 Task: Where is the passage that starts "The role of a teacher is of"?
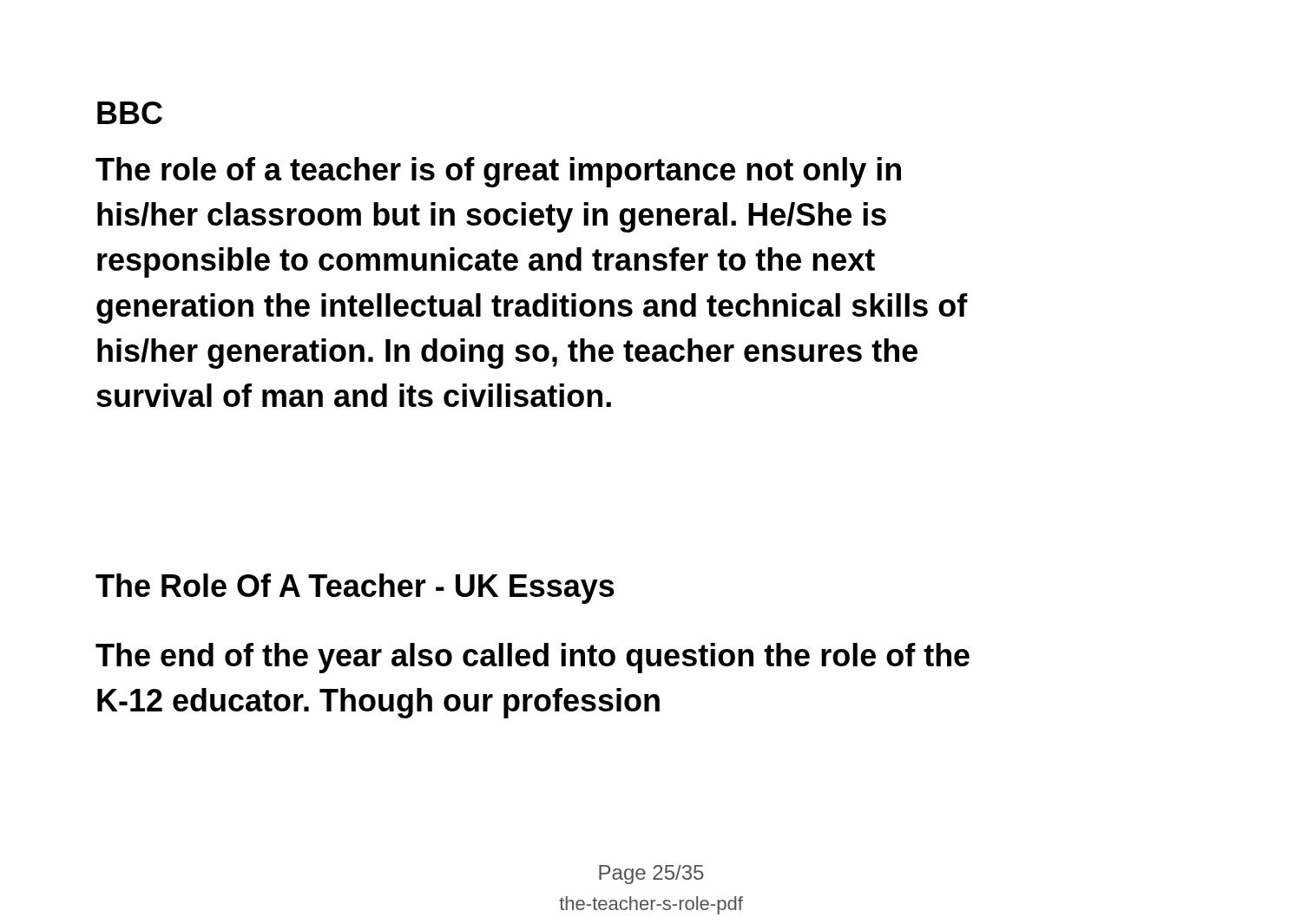pos(551,283)
